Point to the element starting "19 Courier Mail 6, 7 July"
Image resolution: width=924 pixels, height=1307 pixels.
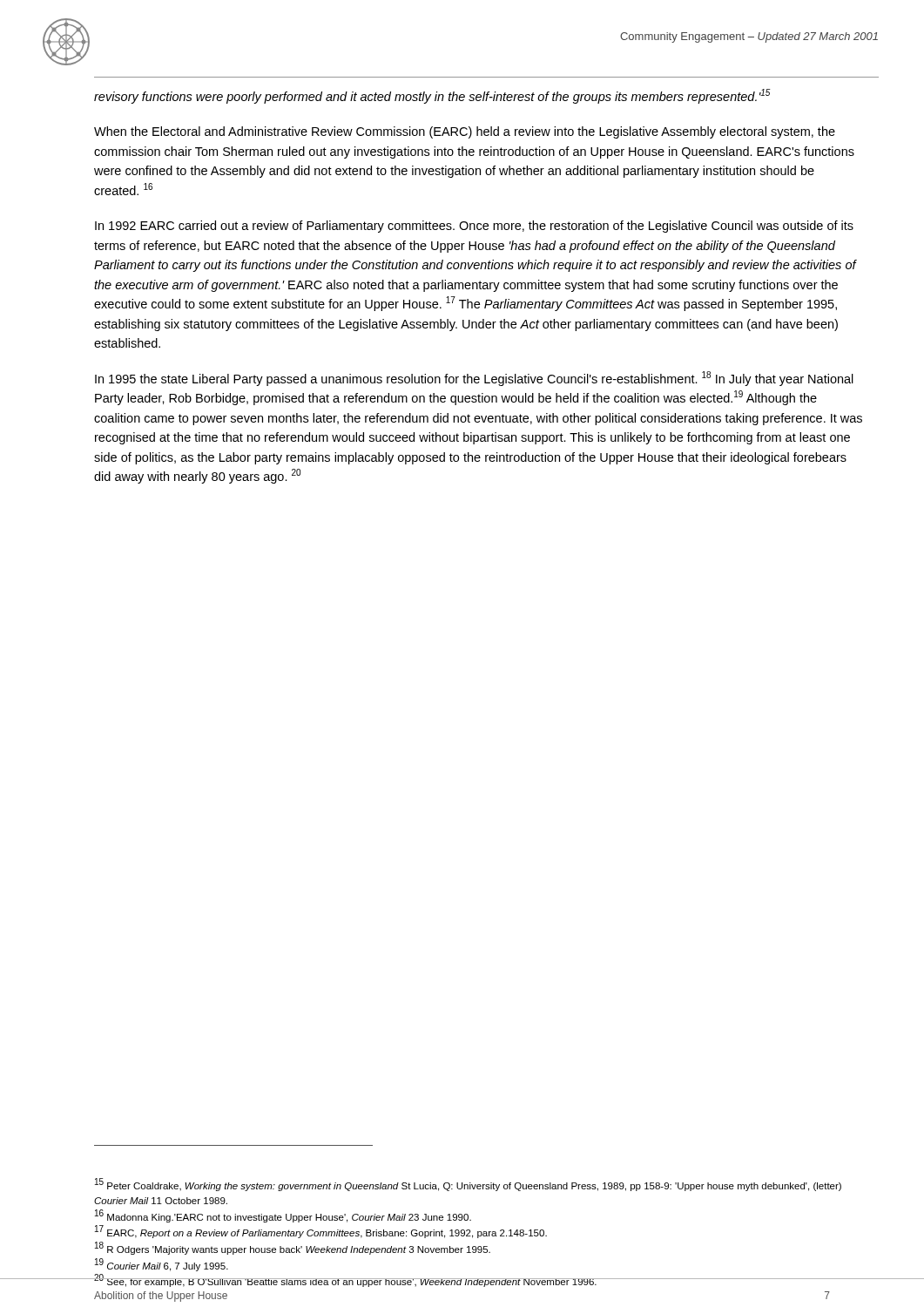(161, 1265)
